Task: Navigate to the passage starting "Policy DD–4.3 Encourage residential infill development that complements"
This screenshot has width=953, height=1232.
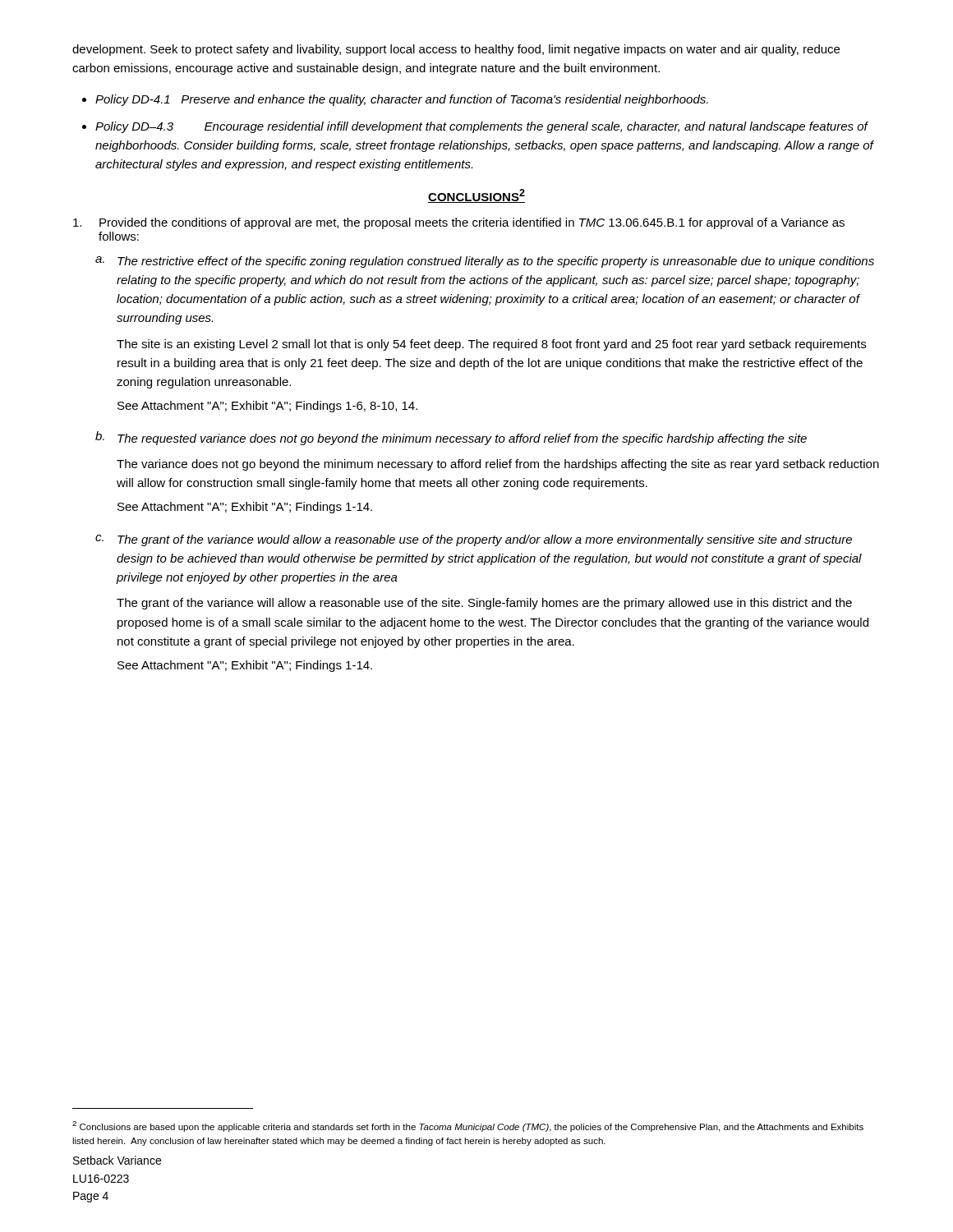Action: point(484,145)
